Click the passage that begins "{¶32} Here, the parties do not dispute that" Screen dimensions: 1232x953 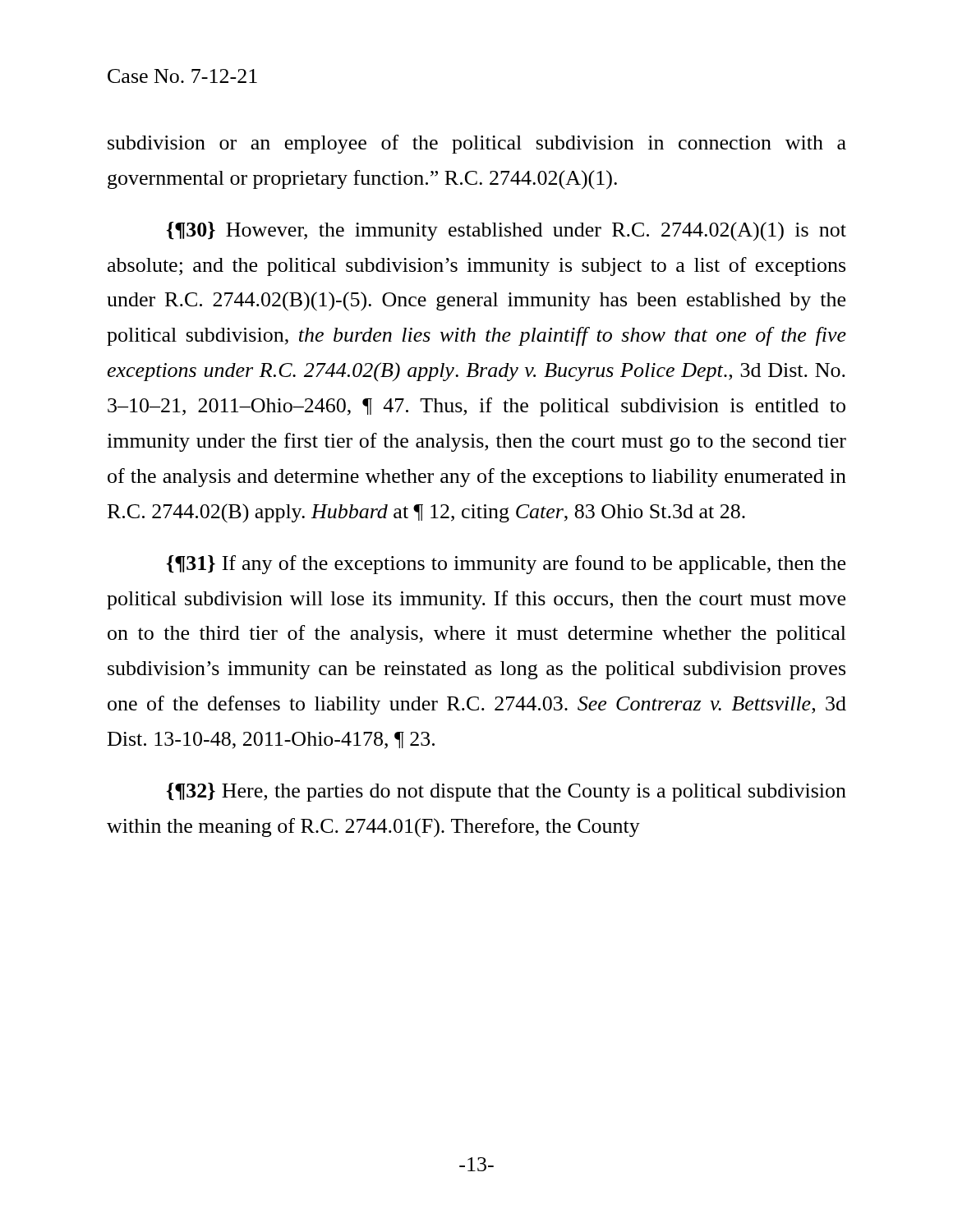coord(506,792)
